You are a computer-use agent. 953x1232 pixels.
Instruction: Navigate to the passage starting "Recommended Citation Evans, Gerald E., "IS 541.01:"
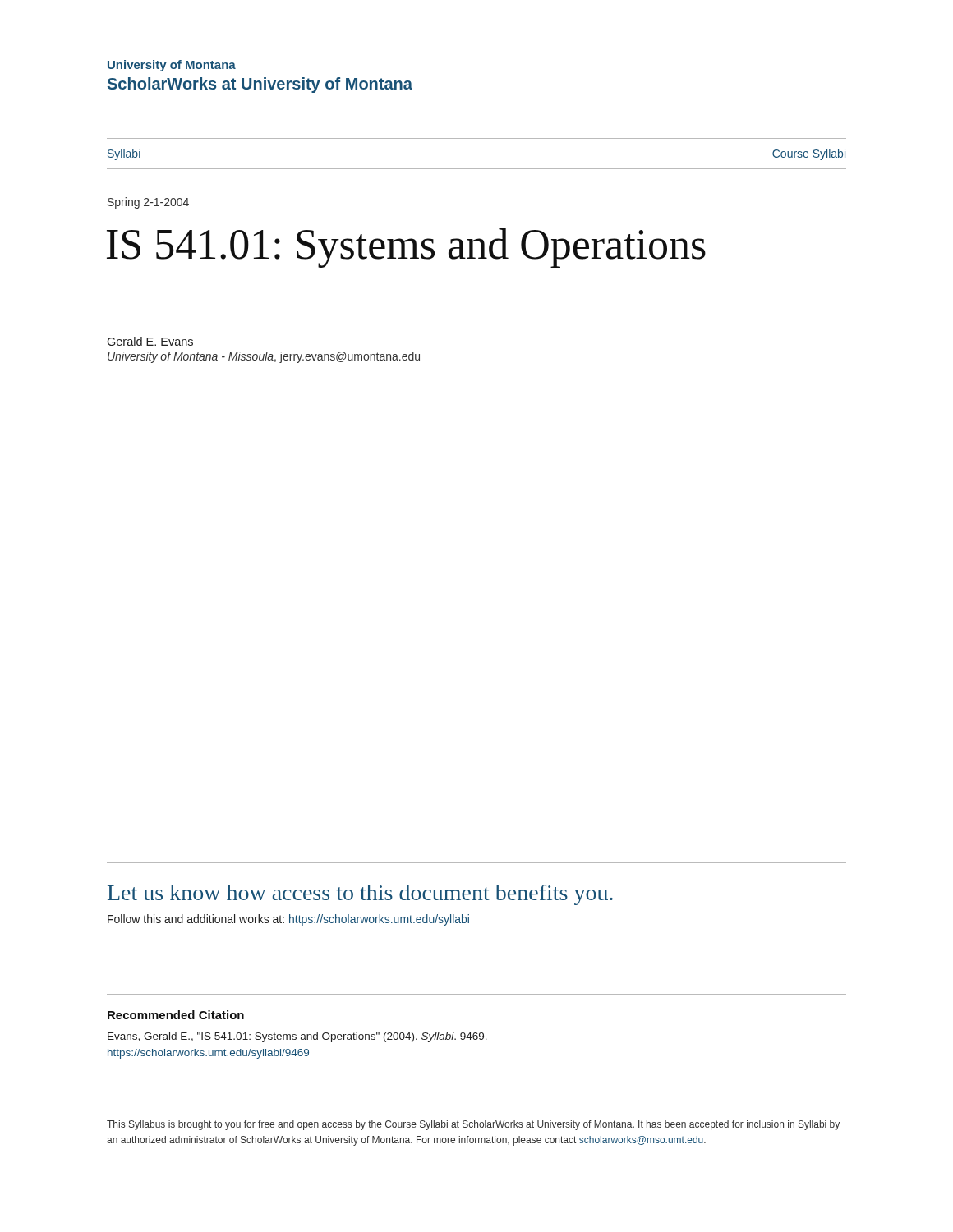pyautogui.click(x=476, y=1035)
